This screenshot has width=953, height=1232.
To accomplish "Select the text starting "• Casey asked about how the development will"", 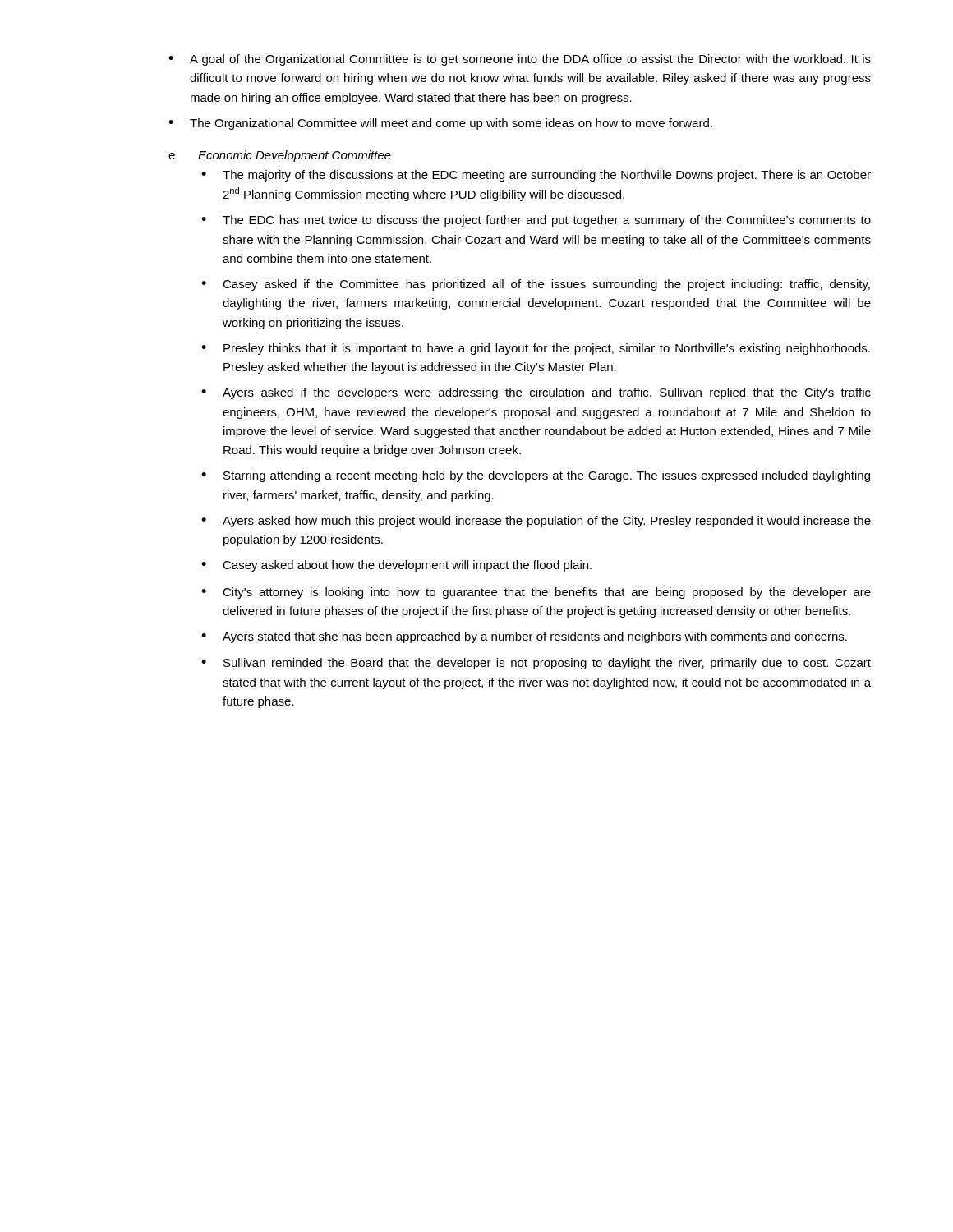I will point(536,566).
